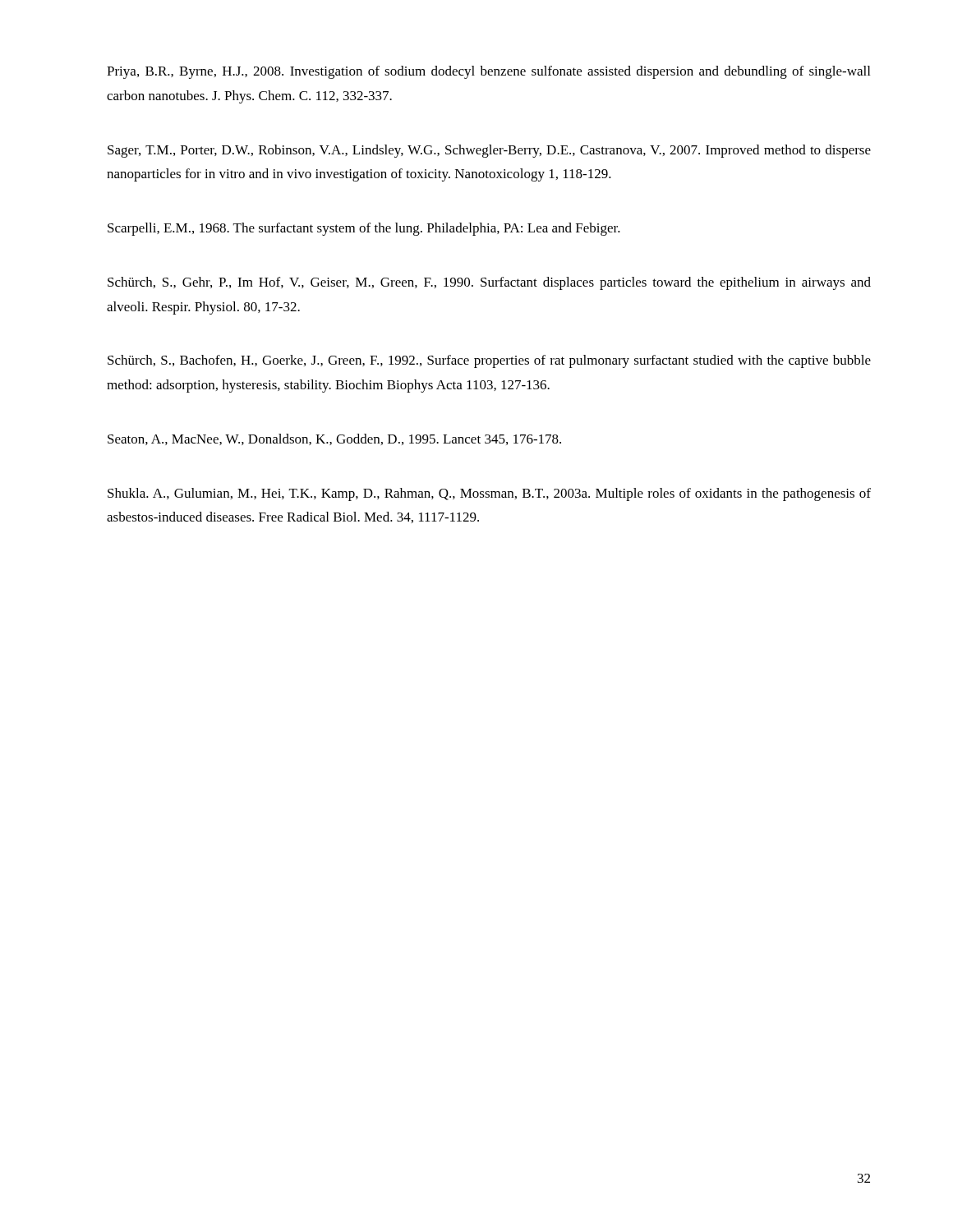This screenshot has height=1232, width=953.
Task: Point to the text starting "Schürch, S., Bachofen,"
Action: [x=489, y=373]
